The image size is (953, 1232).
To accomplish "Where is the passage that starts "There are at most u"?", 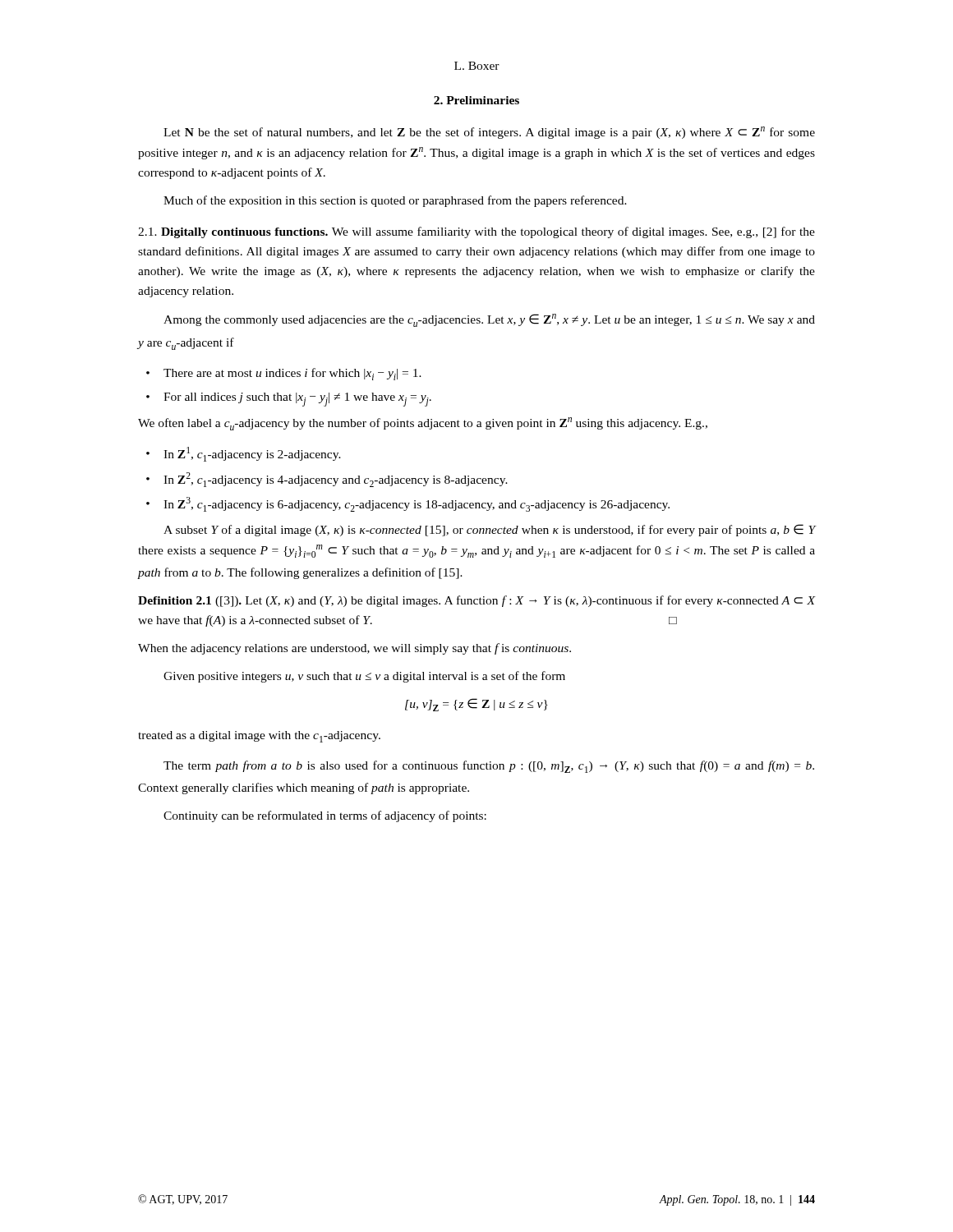I will coord(284,374).
